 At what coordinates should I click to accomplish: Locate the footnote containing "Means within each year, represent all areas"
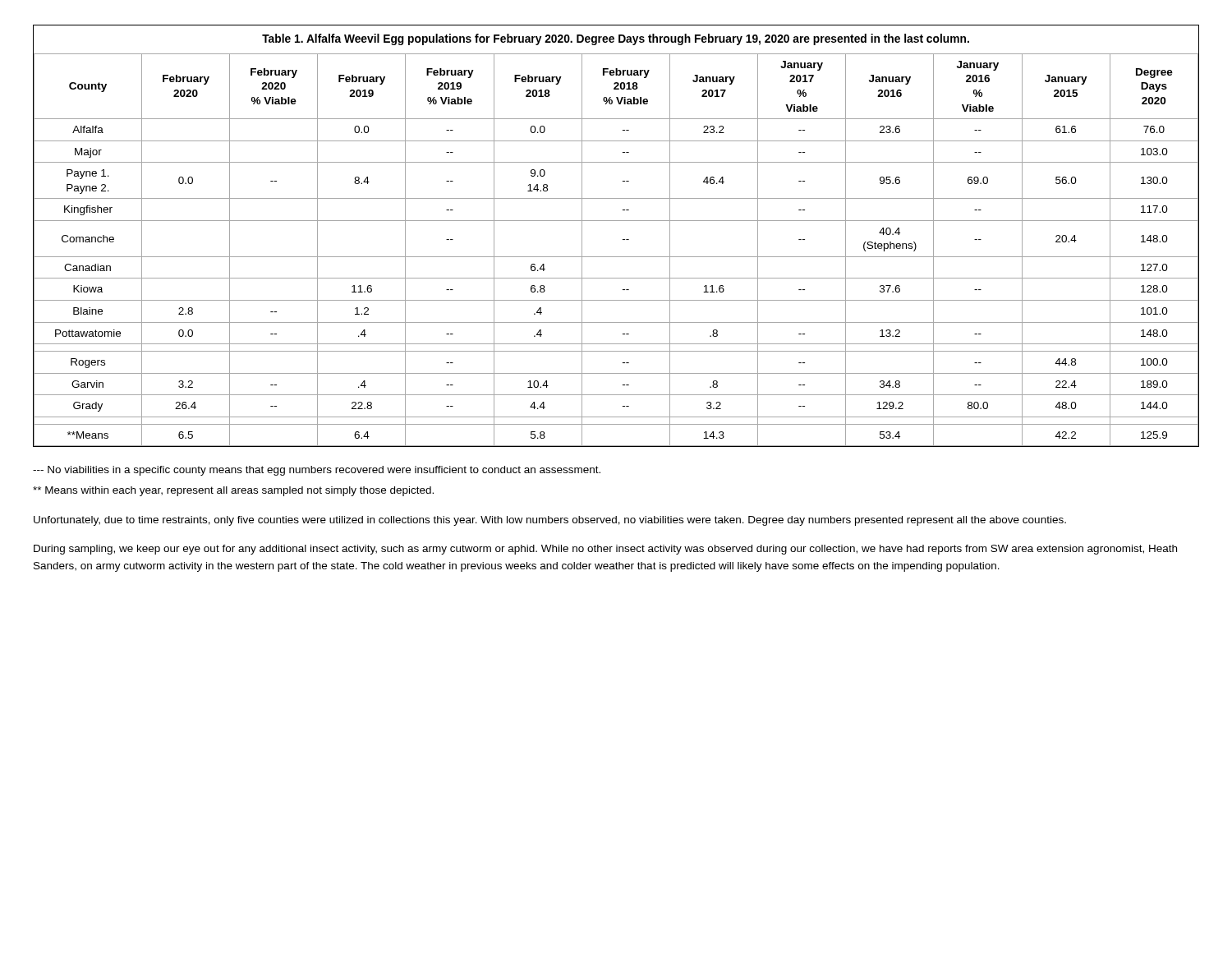[234, 490]
